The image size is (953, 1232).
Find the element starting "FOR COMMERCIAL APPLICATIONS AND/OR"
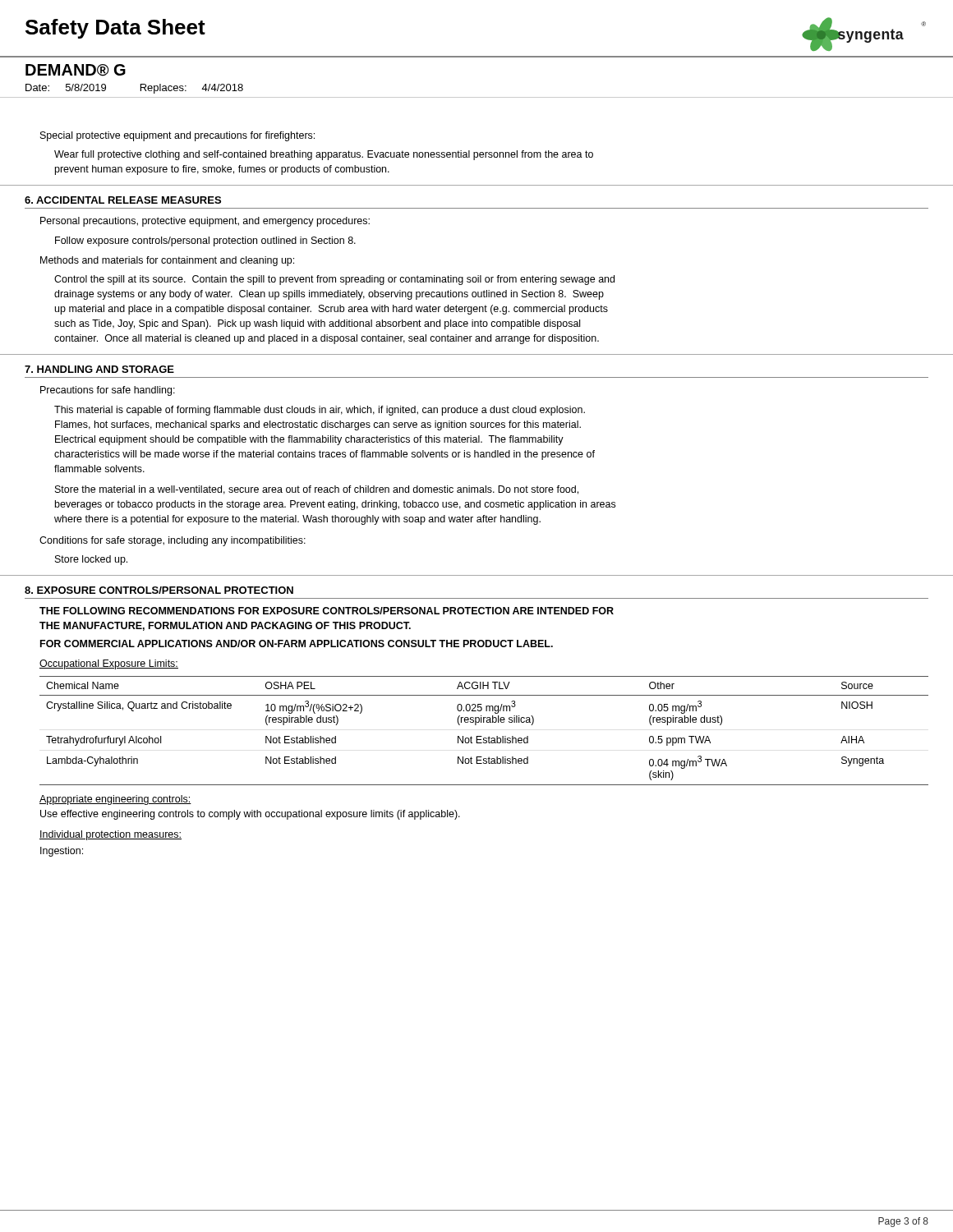tap(296, 644)
